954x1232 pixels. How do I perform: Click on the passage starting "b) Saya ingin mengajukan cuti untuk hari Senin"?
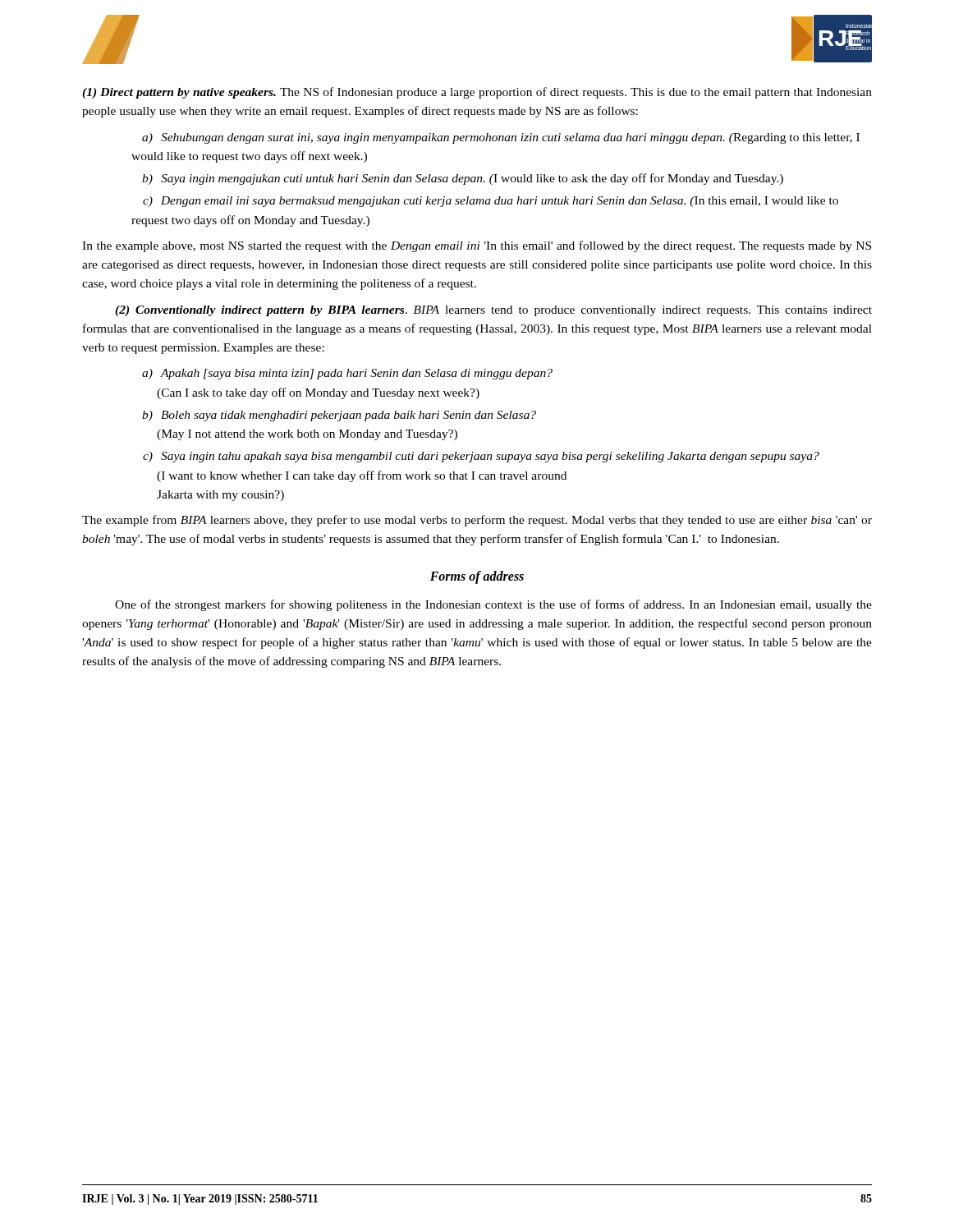(x=457, y=178)
